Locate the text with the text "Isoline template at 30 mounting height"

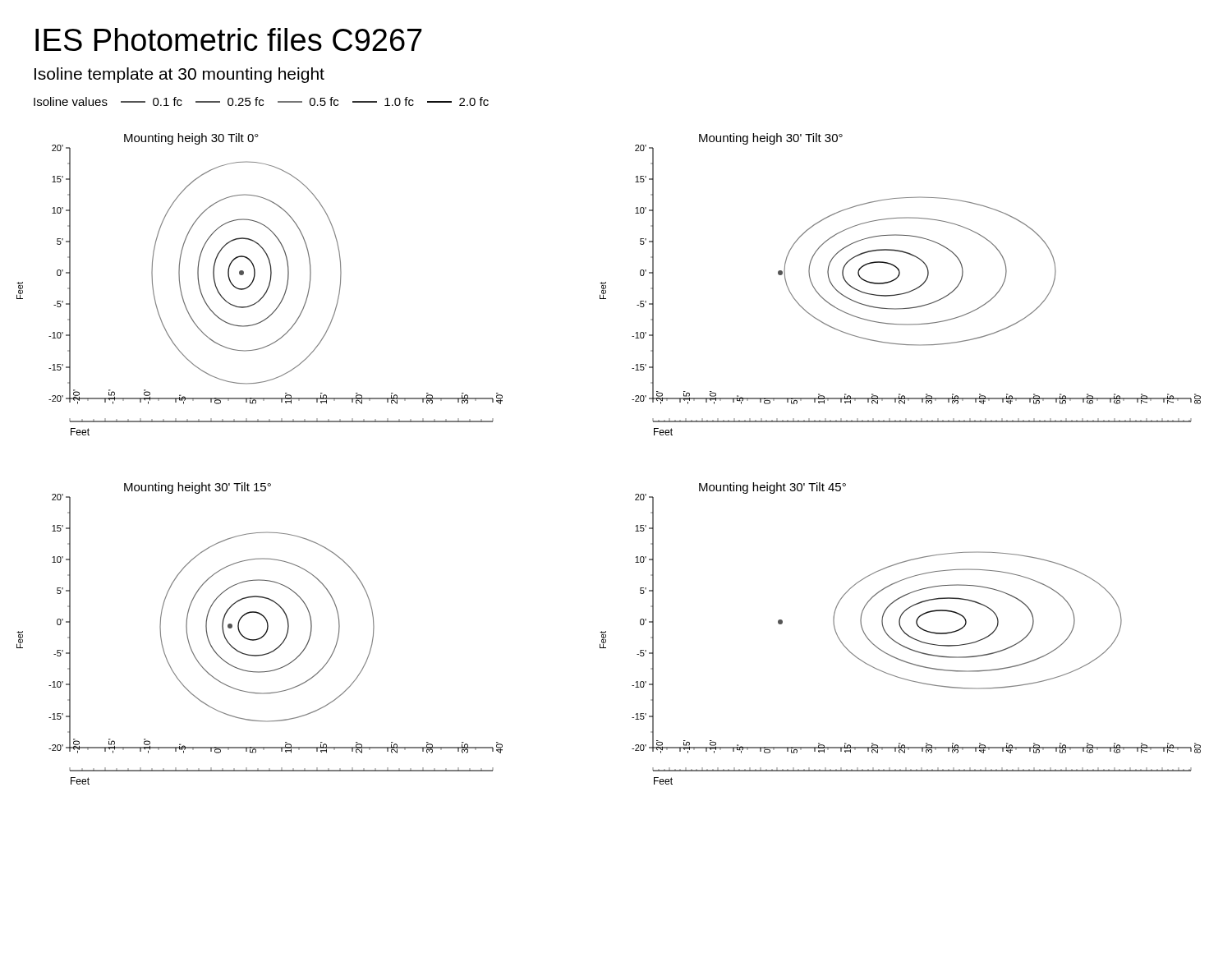tap(179, 74)
